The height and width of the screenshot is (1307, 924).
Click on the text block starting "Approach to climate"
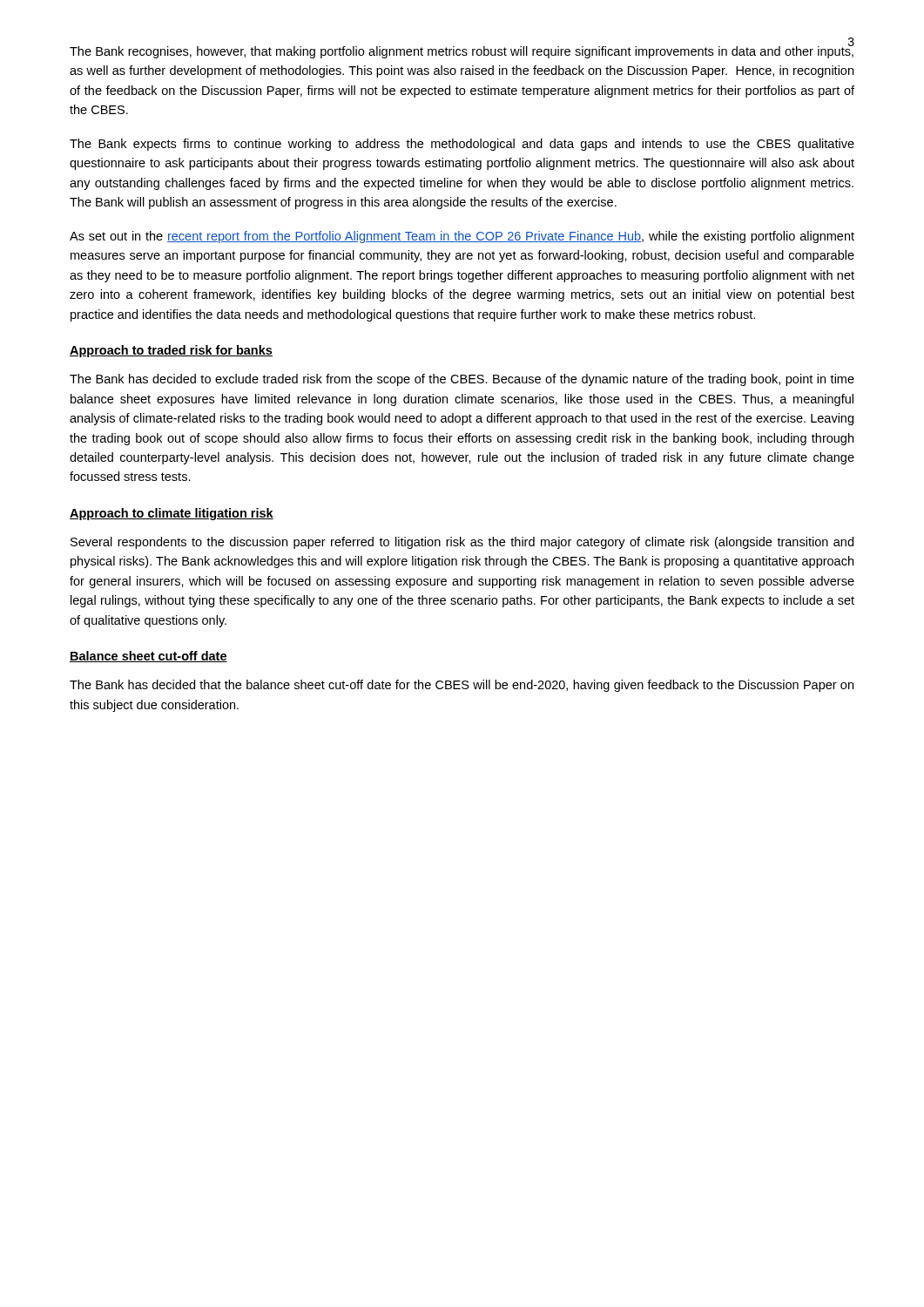coord(171,513)
